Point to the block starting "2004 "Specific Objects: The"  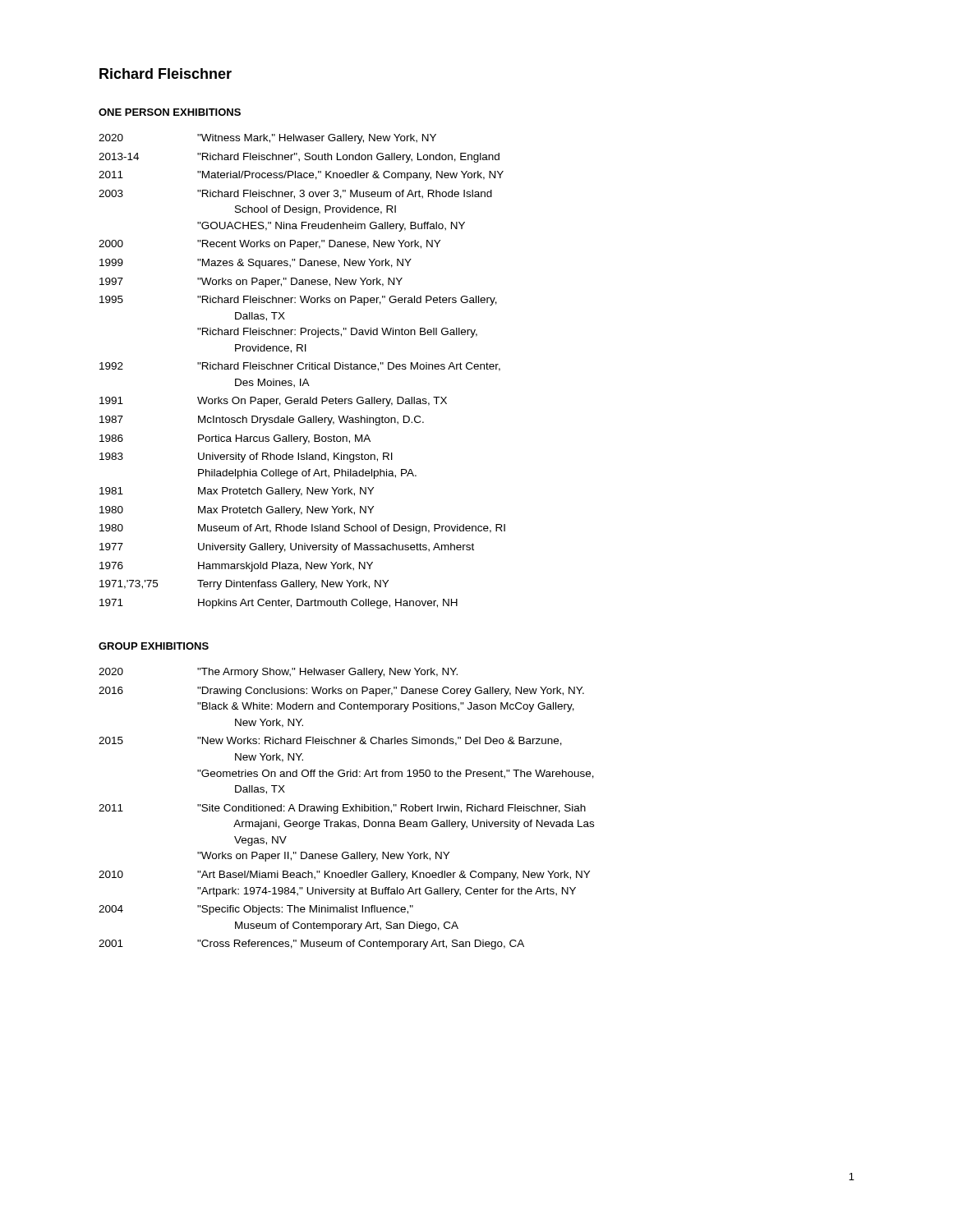256,910
